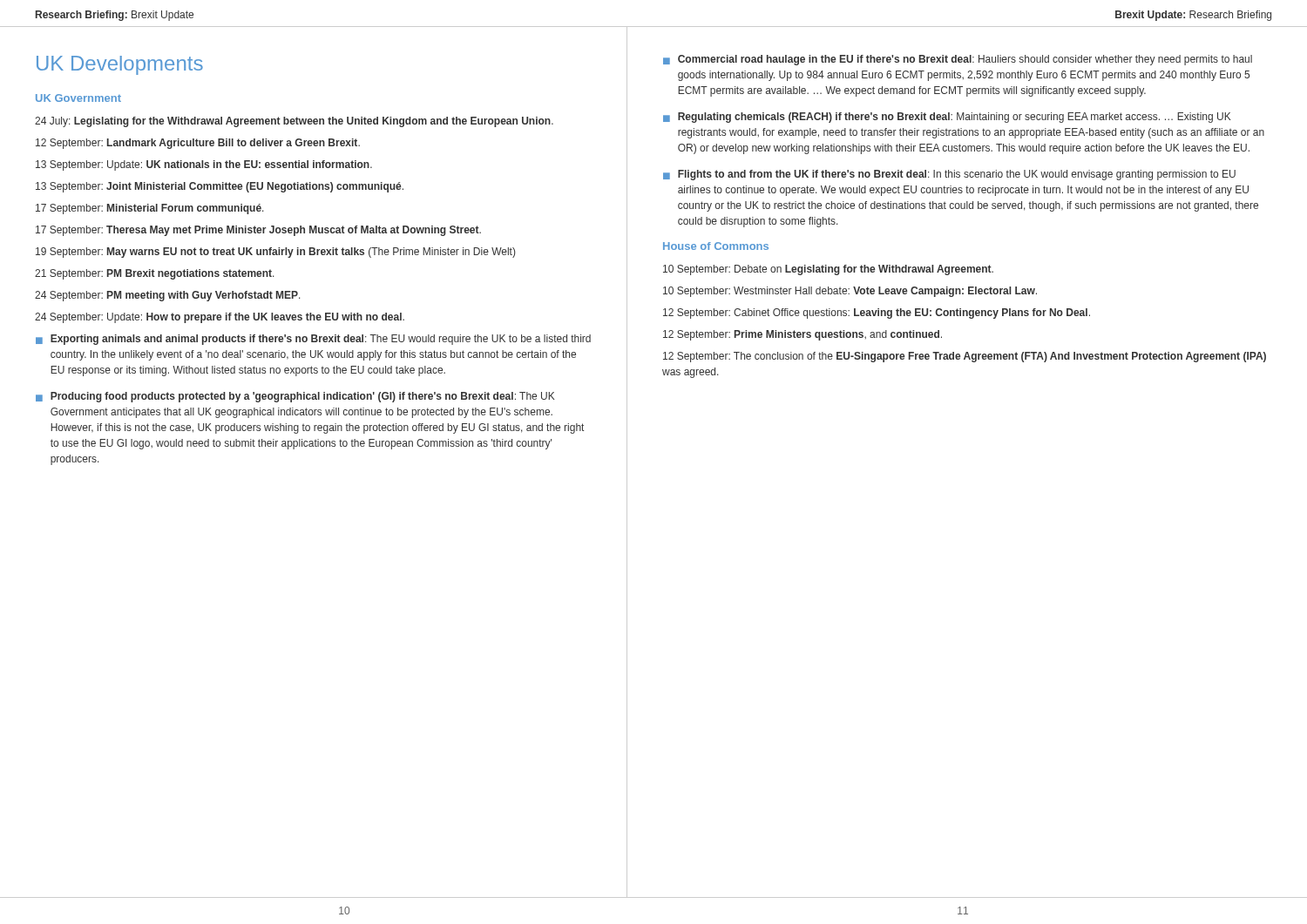Point to the text starting "24 September: Update: How to prepare"
1307x924 pixels.
click(220, 317)
